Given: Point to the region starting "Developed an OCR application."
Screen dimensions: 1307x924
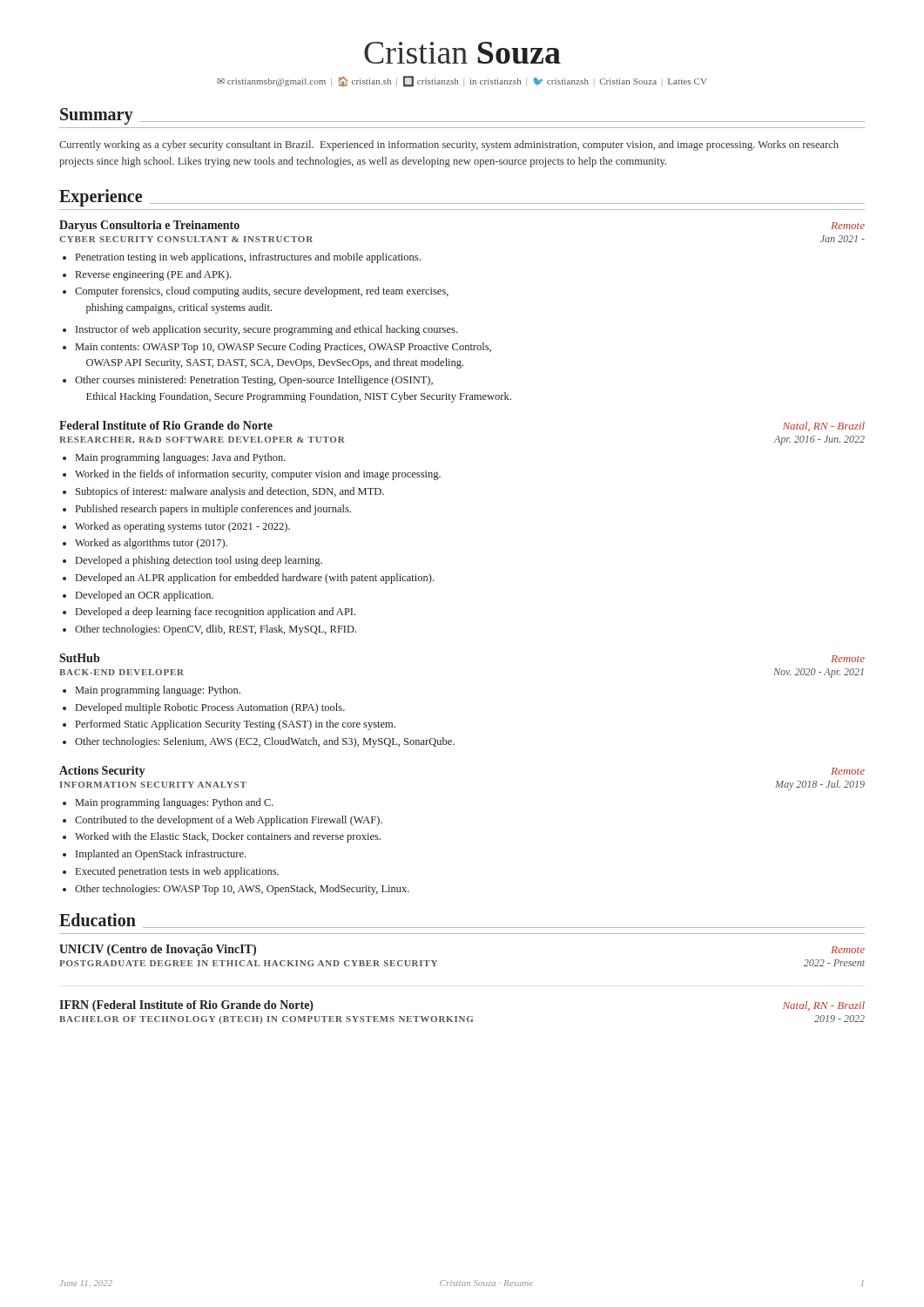Looking at the screenshot, I should (144, 595).
